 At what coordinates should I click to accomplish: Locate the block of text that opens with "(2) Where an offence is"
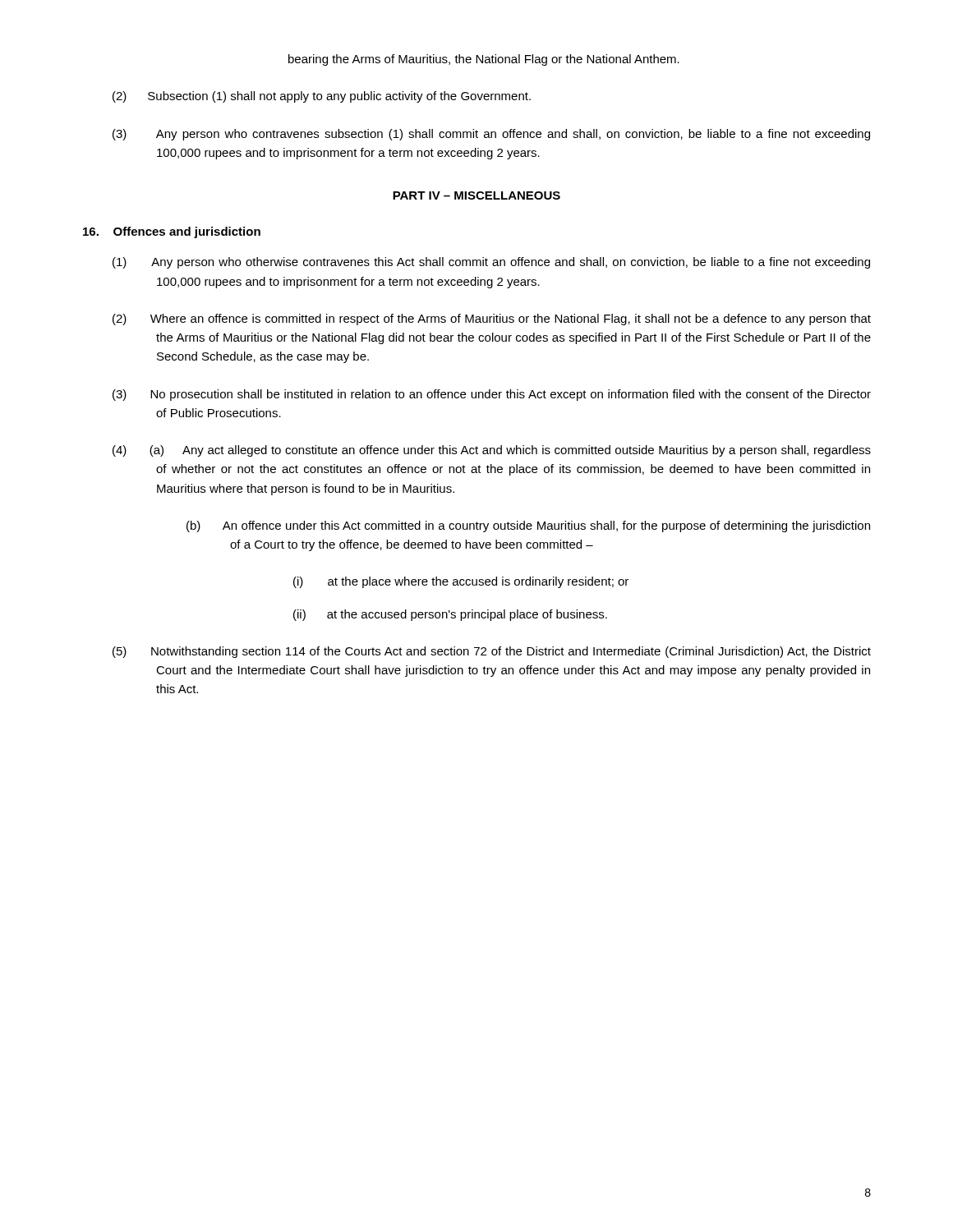[x=491, y=337]
